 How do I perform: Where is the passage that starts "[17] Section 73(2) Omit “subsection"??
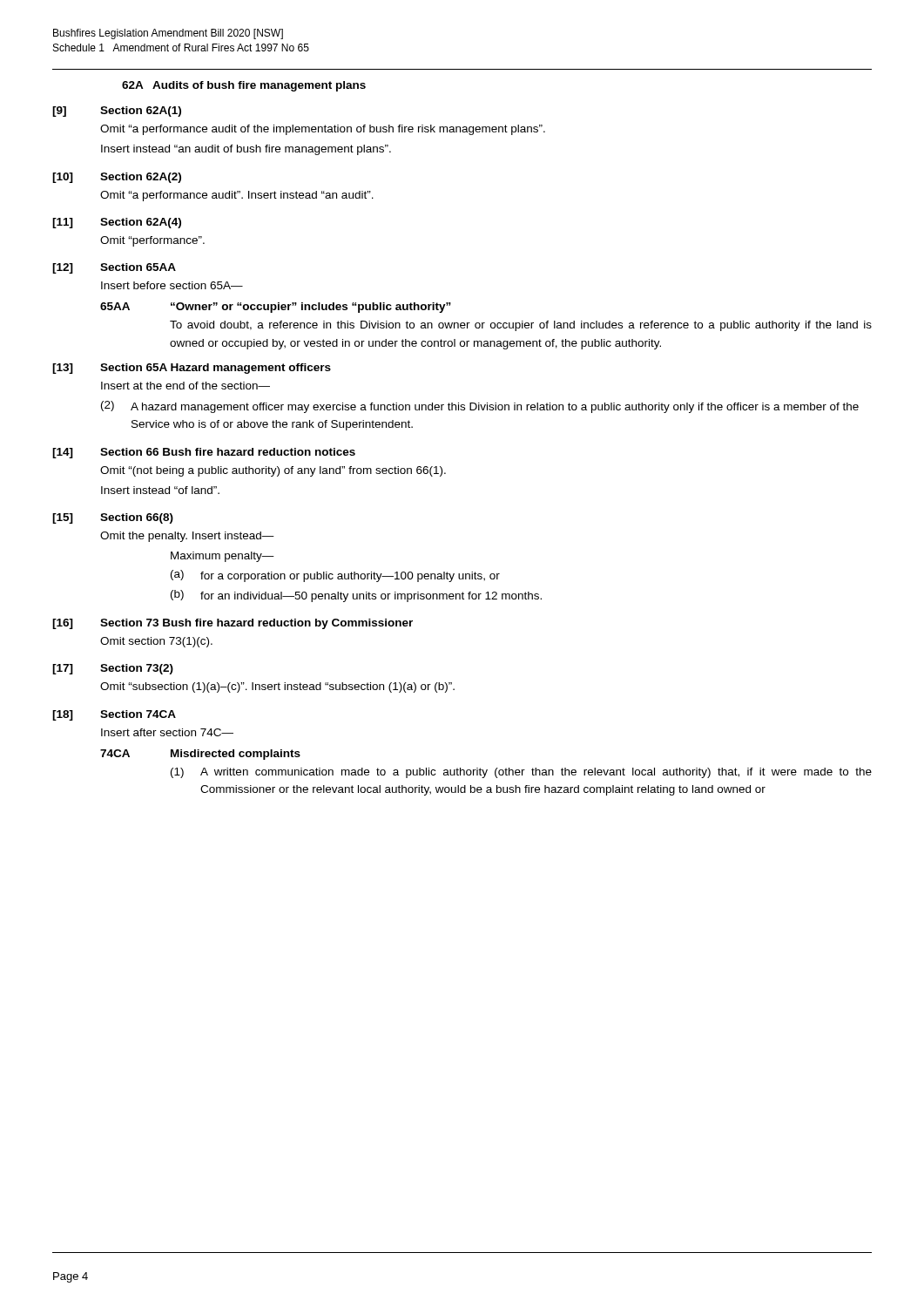[x=462, y=680]
